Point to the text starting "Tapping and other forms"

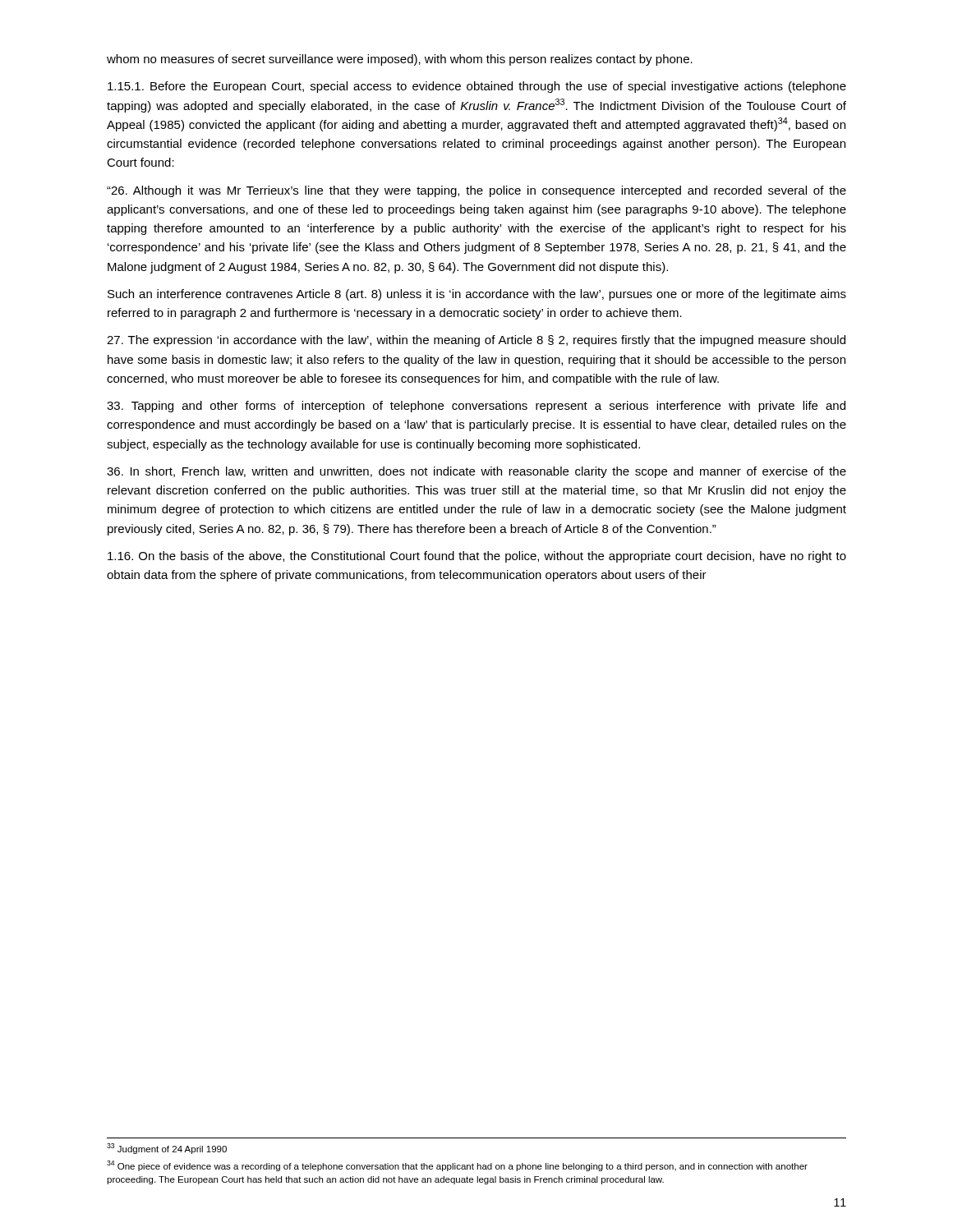point(476,424)
